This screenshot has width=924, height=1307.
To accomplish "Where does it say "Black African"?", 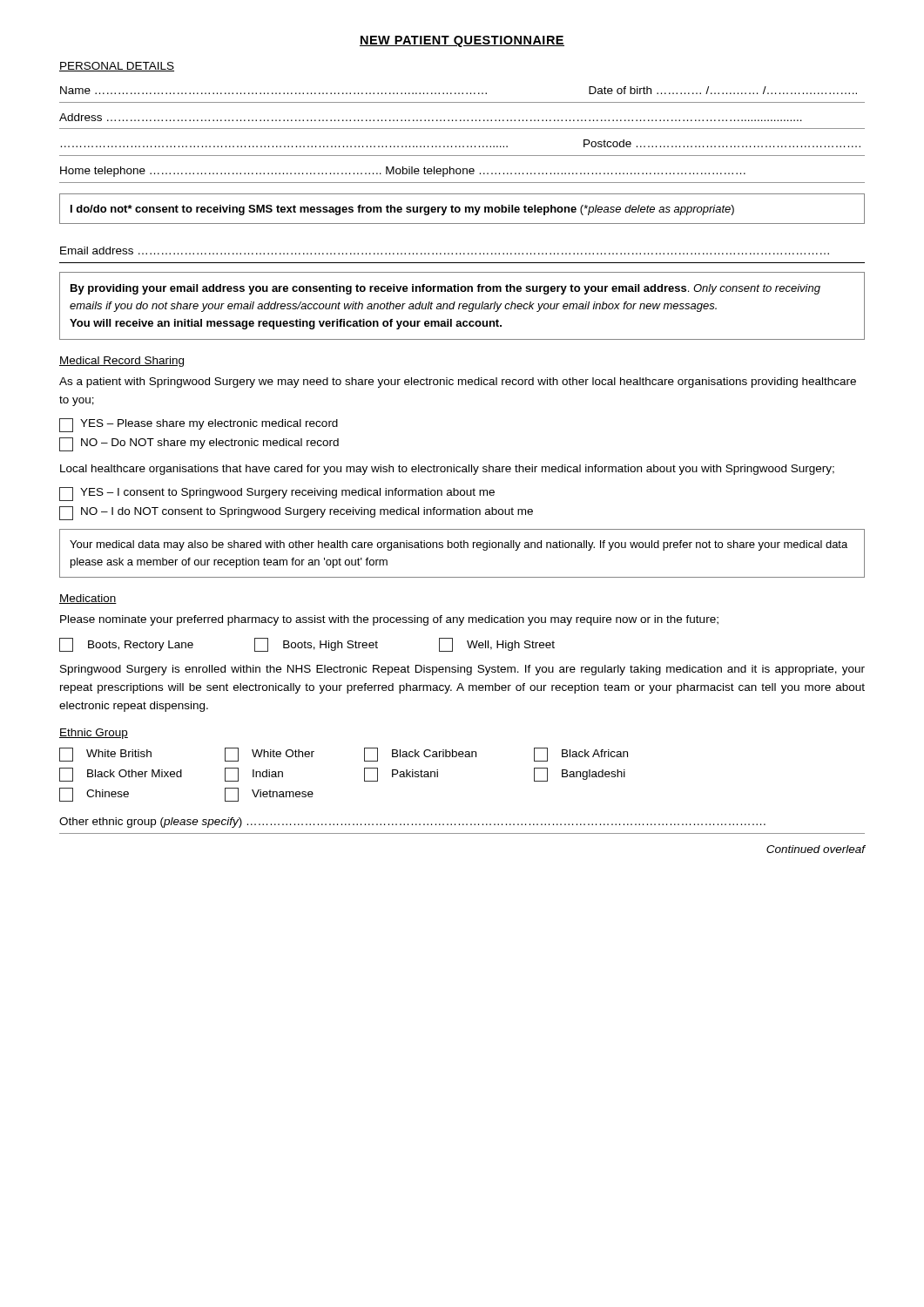I will [581, 754].
